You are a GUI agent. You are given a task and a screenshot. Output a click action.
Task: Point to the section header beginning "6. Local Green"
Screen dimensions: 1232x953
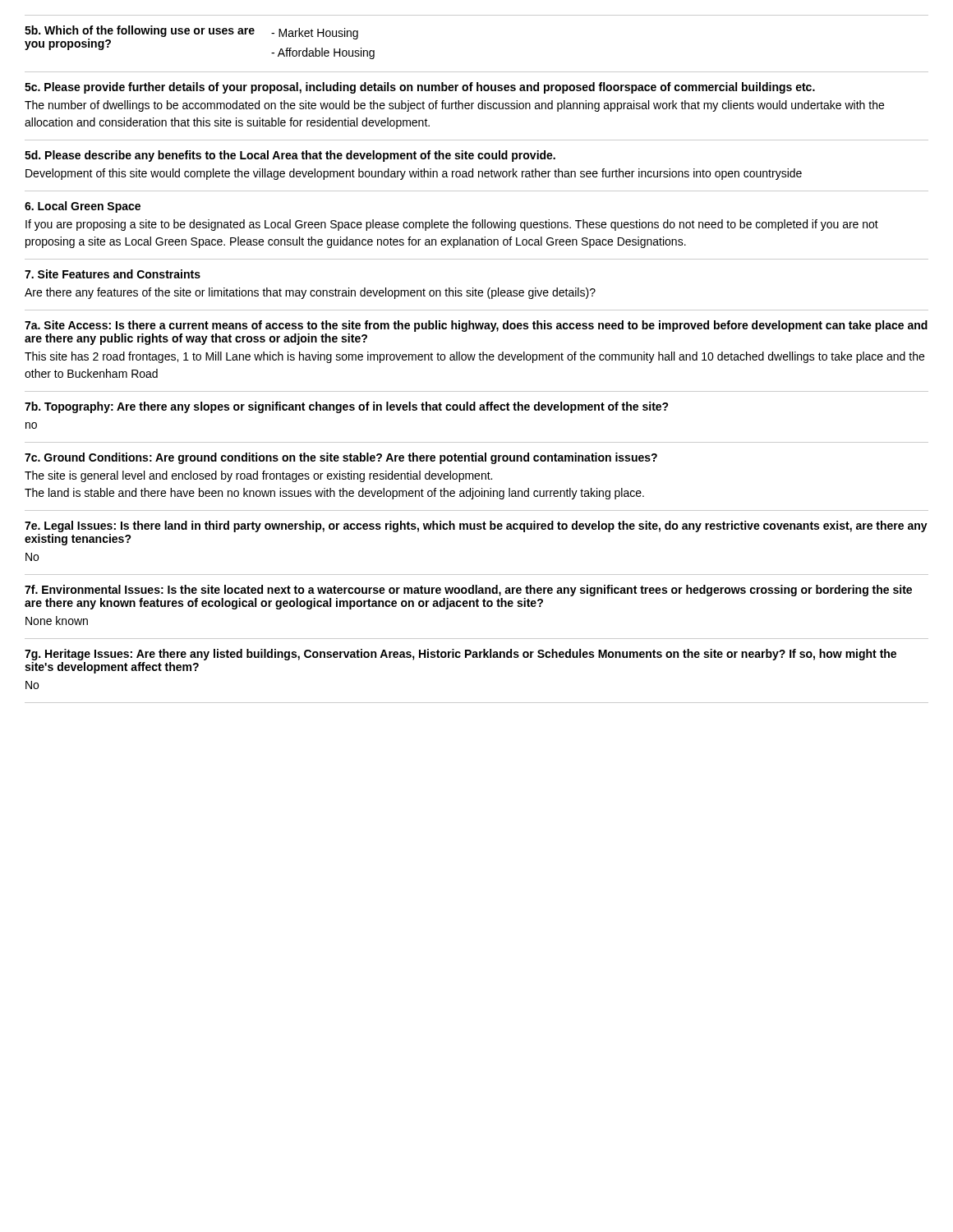coord(83,206)
